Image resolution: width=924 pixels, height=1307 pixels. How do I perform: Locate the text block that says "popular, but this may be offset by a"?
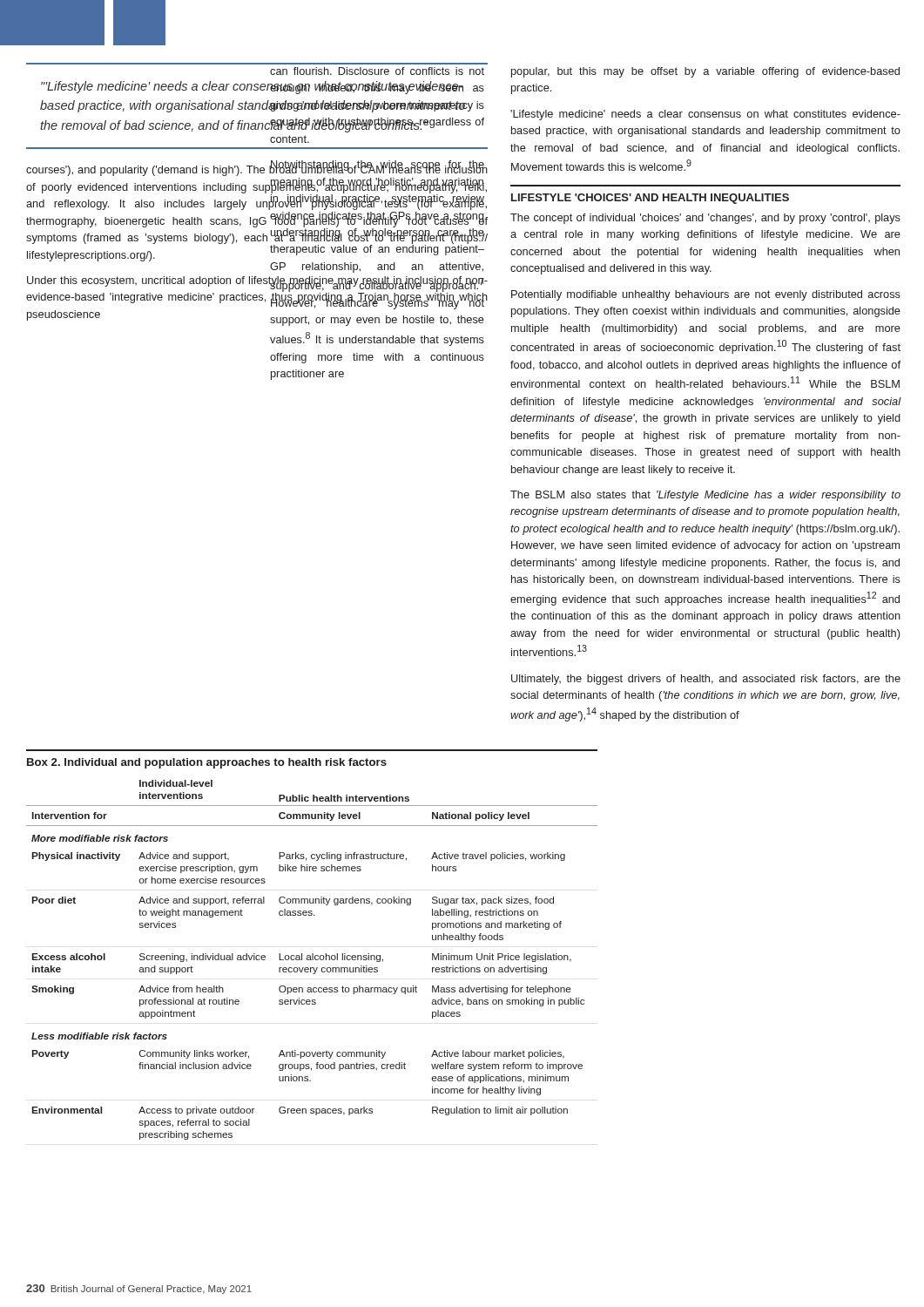coord(705,79)
